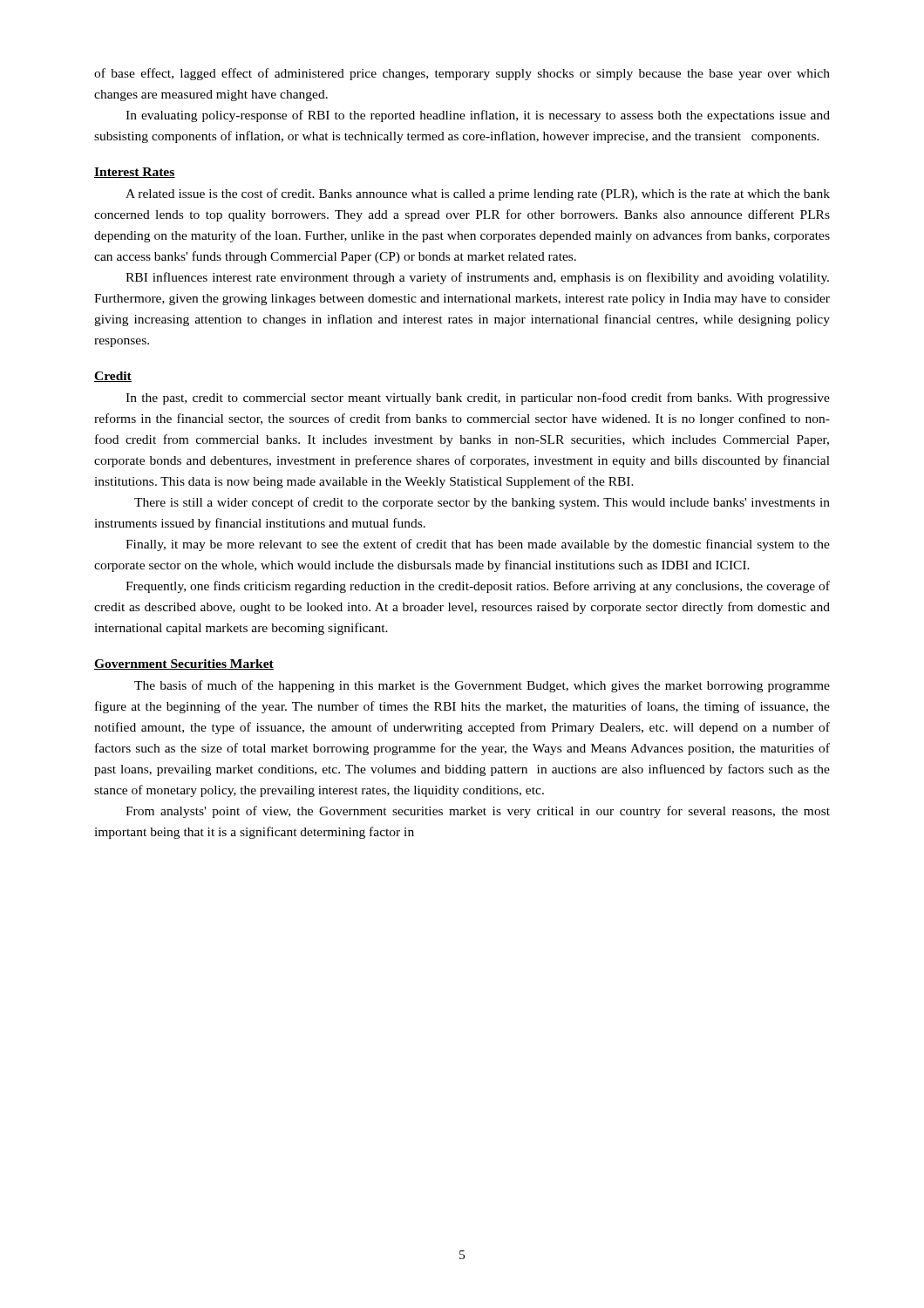
Task: Select the text block that reads "of base effect, lagged effect of administered"
Action: pyautogui.click(x=462, y=105)
